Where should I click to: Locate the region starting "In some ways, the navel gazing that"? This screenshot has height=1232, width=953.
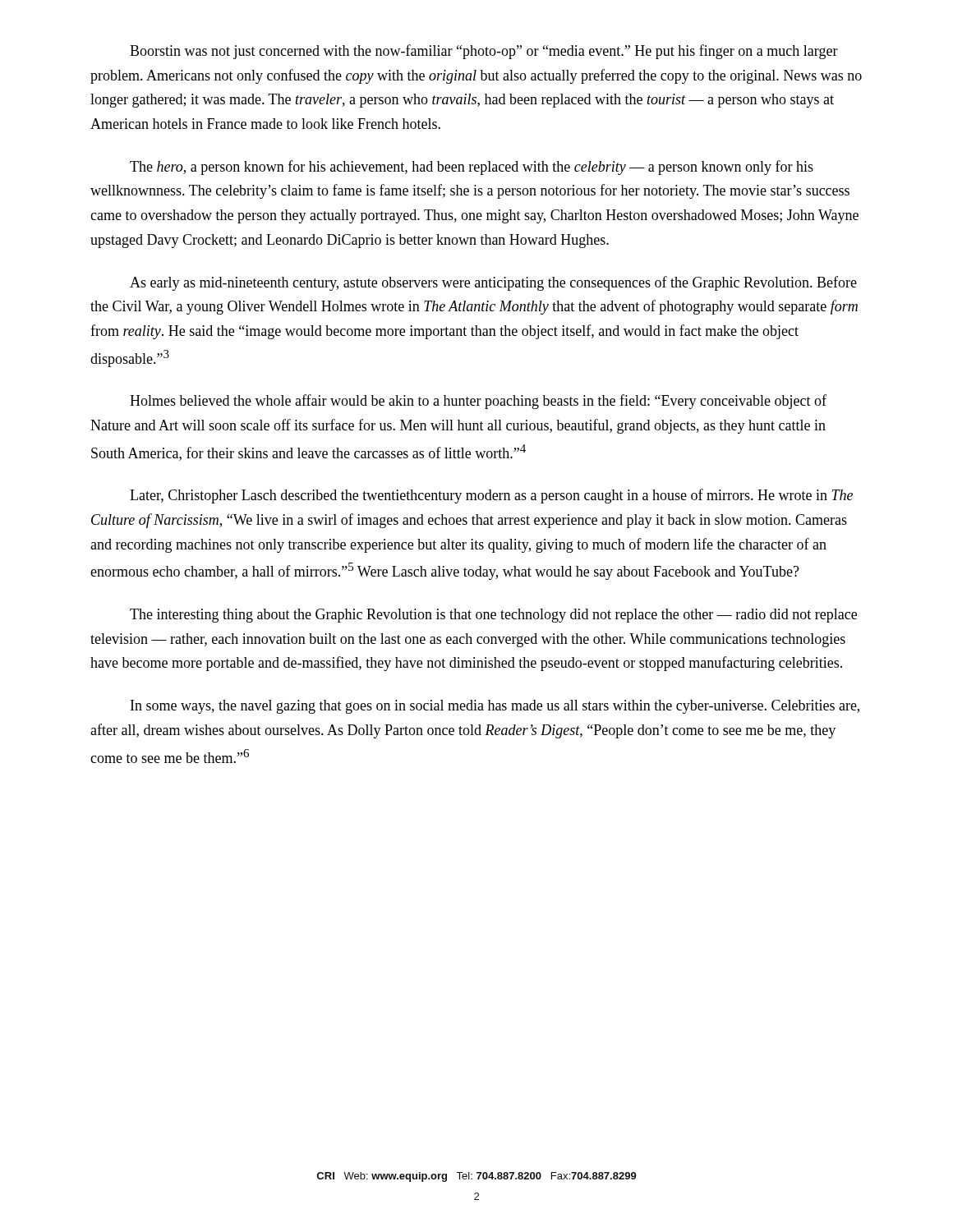click(475, 732)
